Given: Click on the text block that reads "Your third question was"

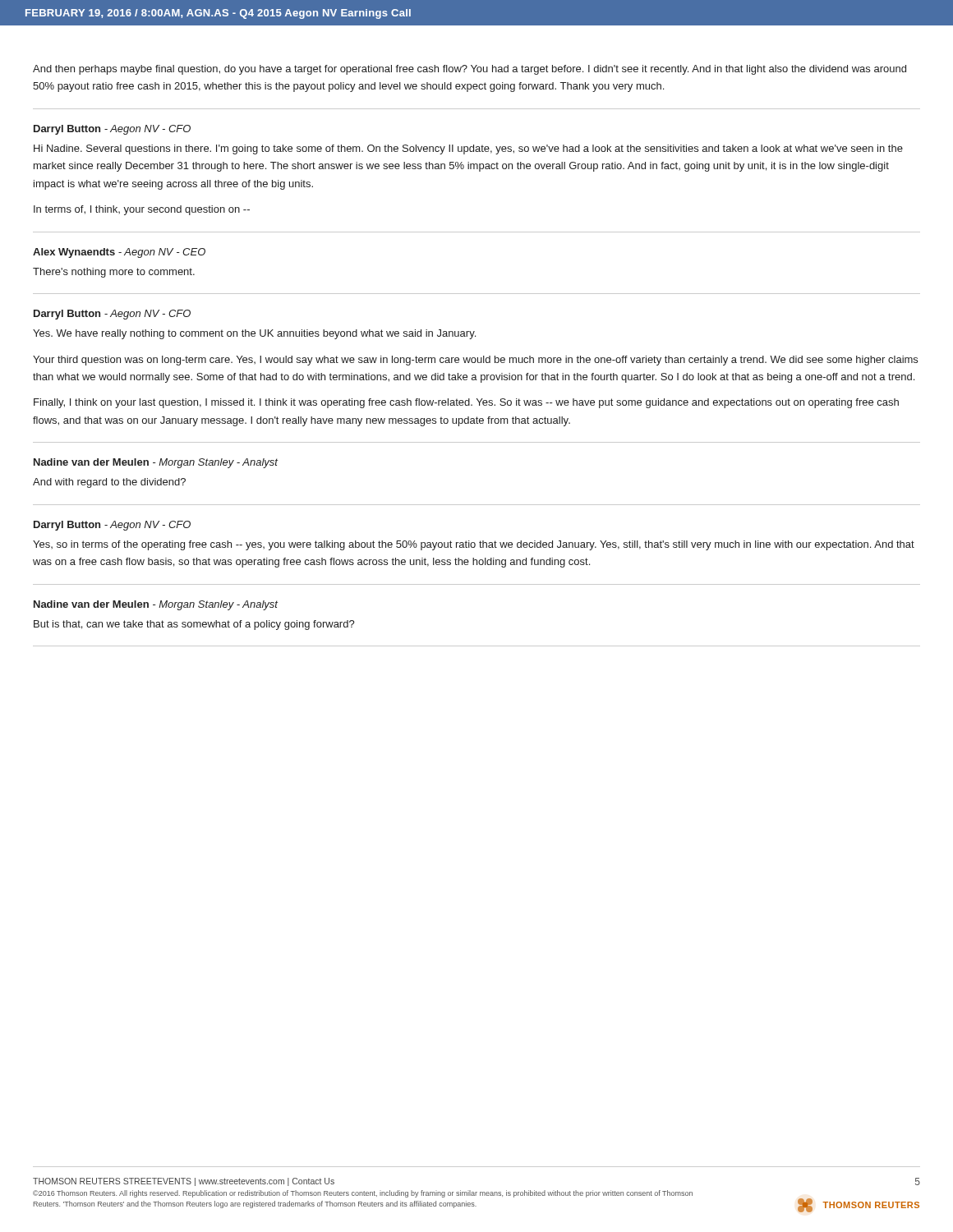Looking at the screenshot, I should (476, 368).
